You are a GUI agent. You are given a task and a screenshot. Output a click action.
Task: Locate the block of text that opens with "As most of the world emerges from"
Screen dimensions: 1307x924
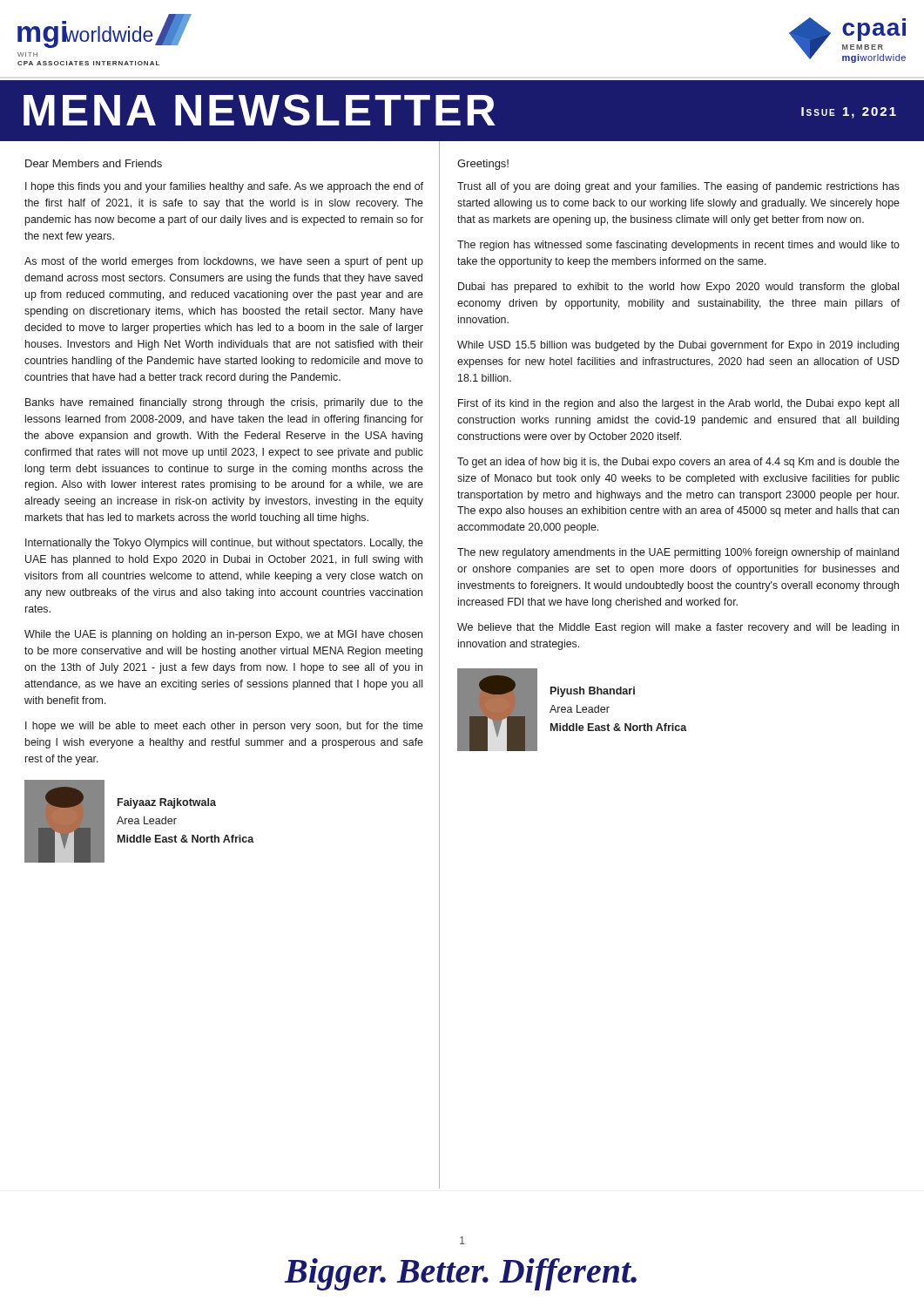coord(224,319)
